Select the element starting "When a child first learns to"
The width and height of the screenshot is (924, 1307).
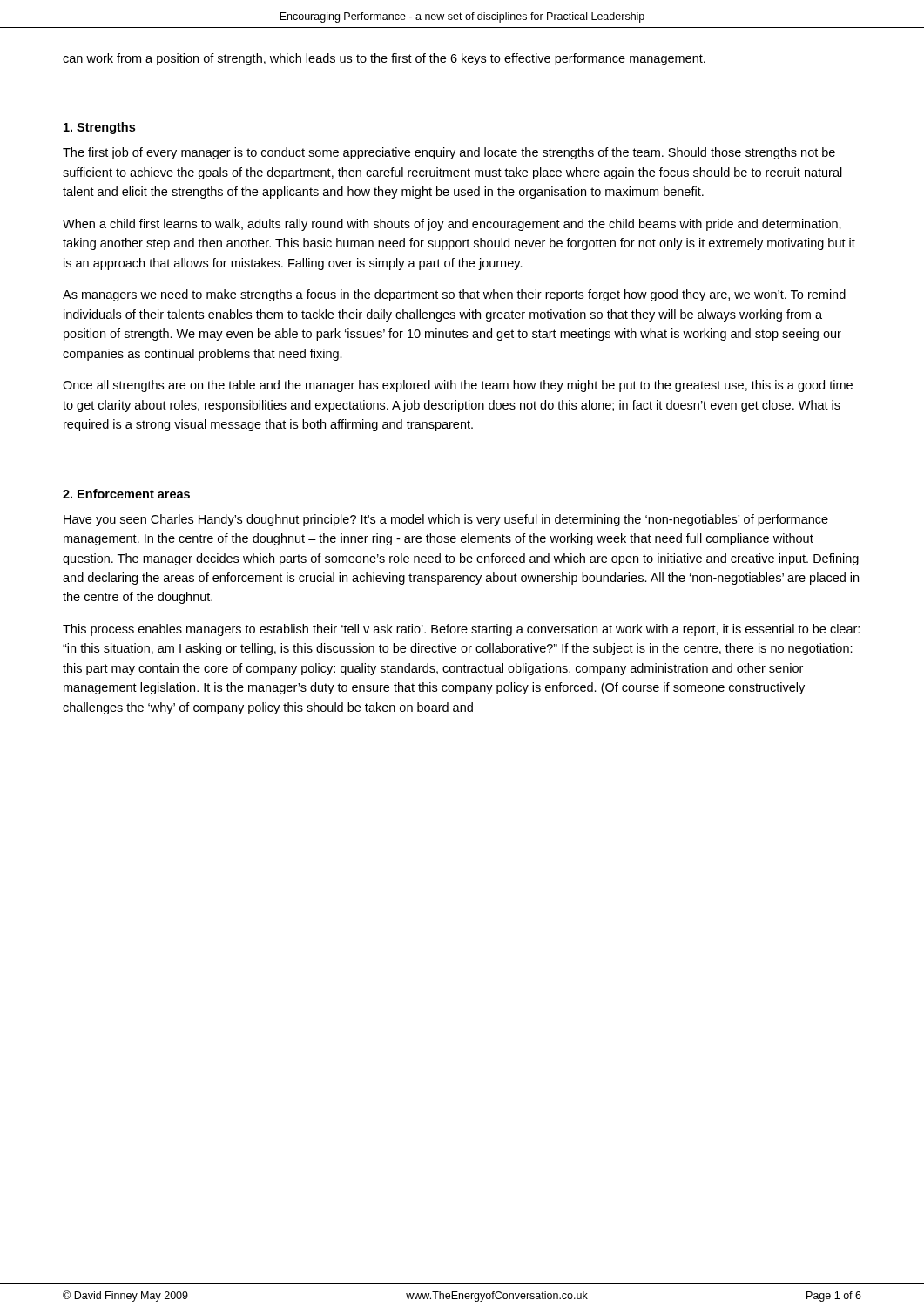459,243
